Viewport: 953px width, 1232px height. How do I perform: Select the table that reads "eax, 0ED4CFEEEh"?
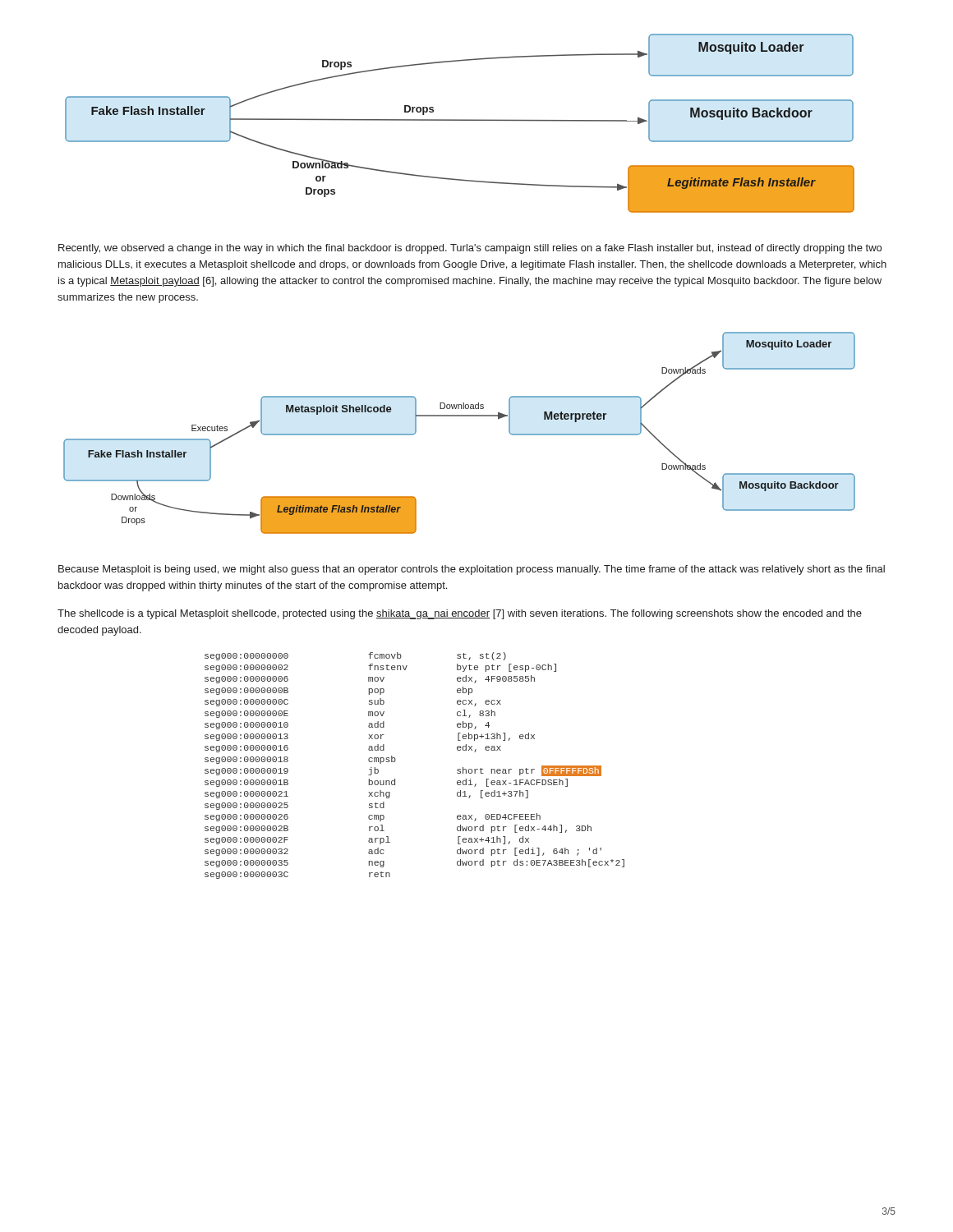pyautogui.click(x=476, y=765)
